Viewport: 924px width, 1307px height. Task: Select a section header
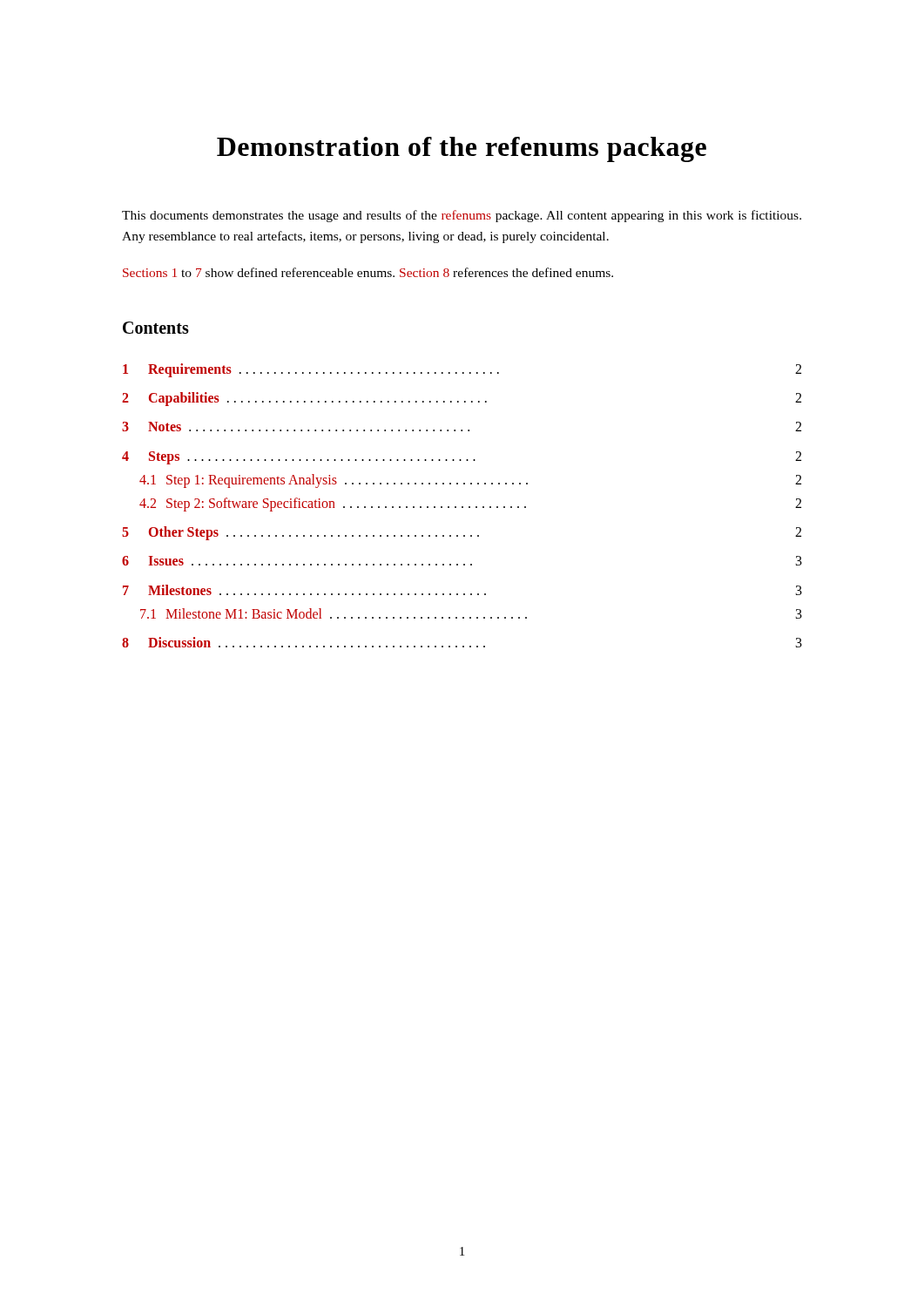[x=155, y=328]
